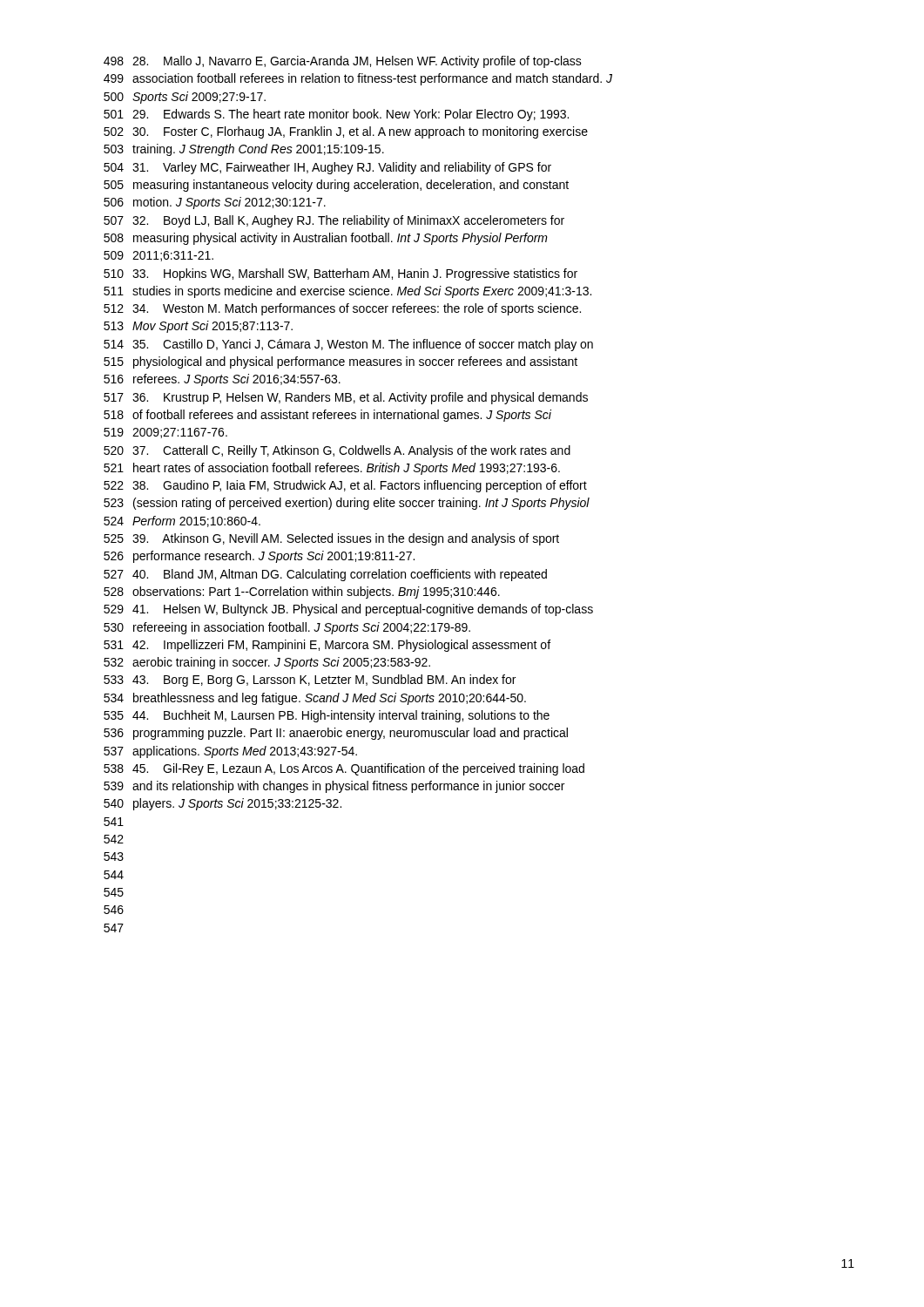Find the element starting "510 33. Hopkins WG, Marshall SW, Batterham"
Screen dimensions: 1307x924
coord(470,273)
